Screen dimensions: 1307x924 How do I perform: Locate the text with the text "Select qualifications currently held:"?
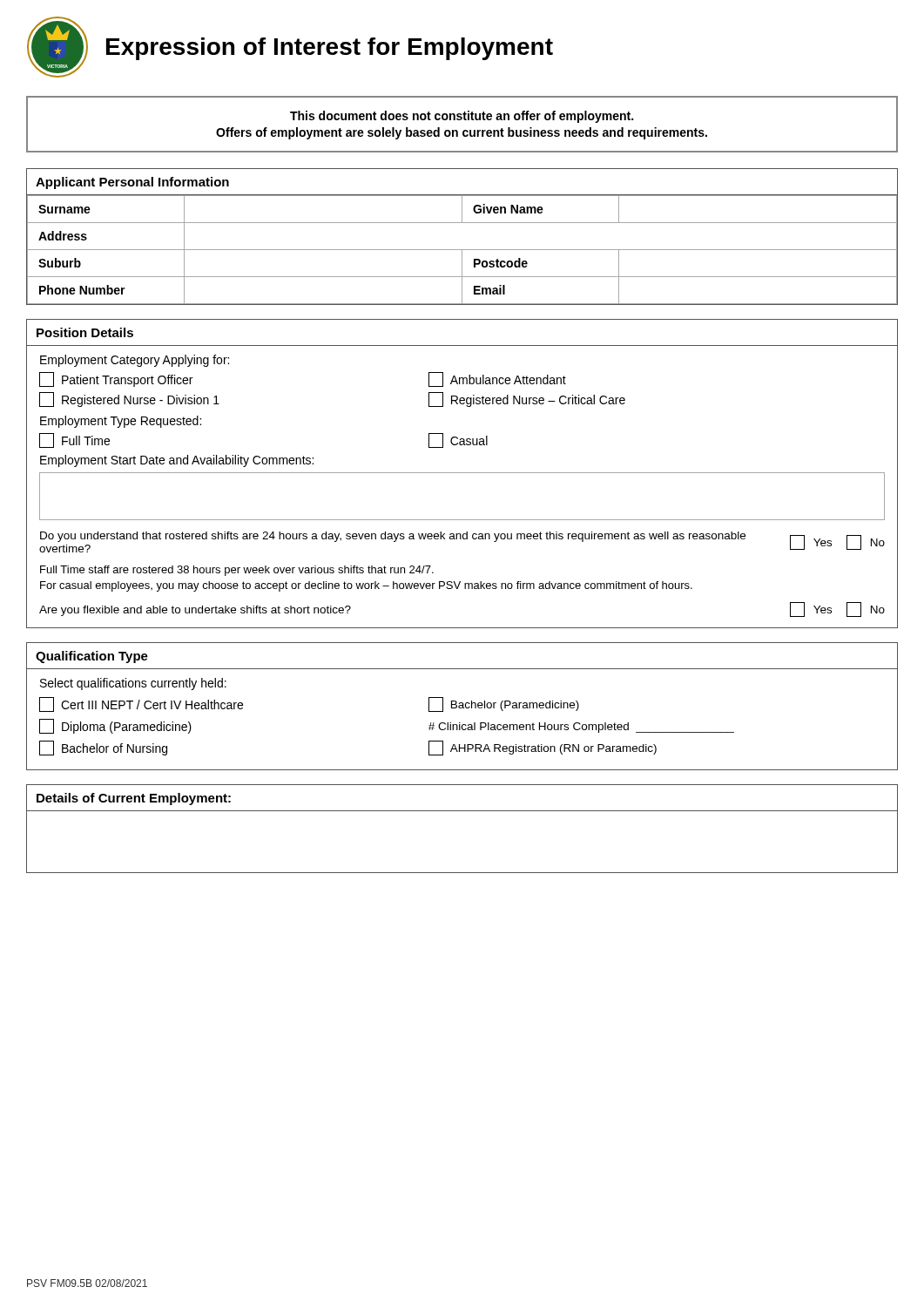133,683
